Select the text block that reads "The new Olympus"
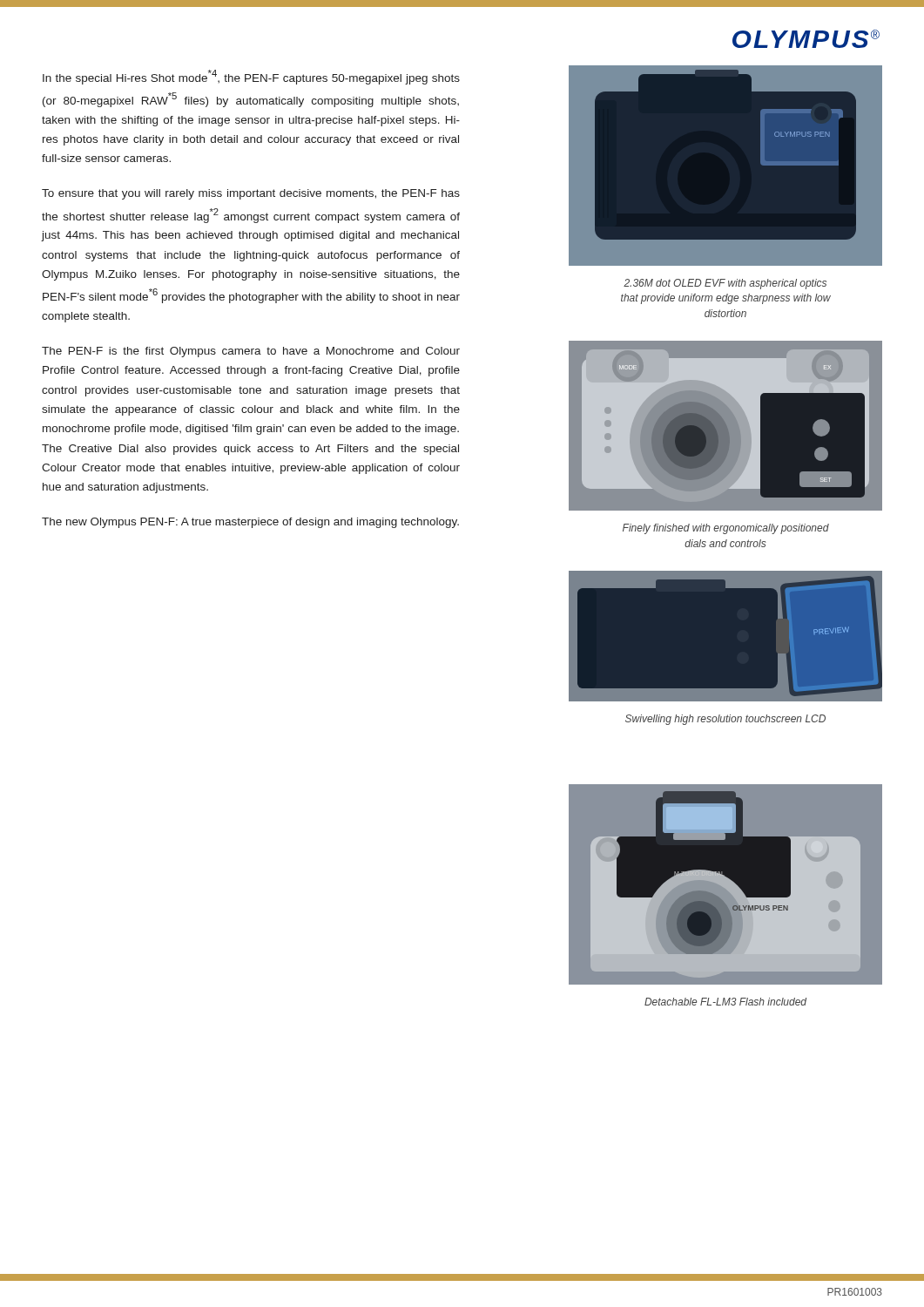Screen dimensions: 1307x924 coord(251,522)
